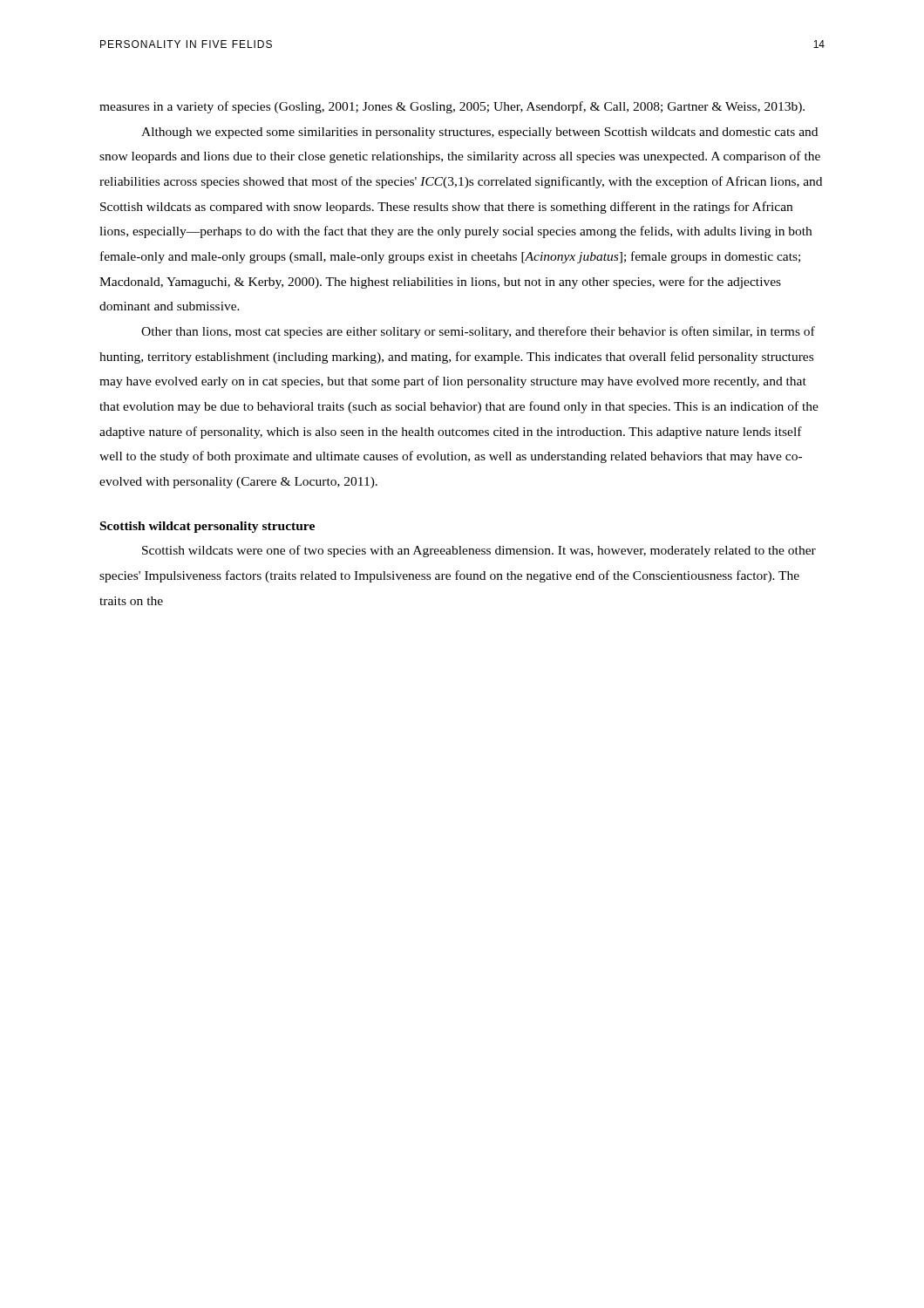Viewport: 924px width, 1308px height.
Task: Select the text block containing "Although we expected"
Action: (461, 218)
